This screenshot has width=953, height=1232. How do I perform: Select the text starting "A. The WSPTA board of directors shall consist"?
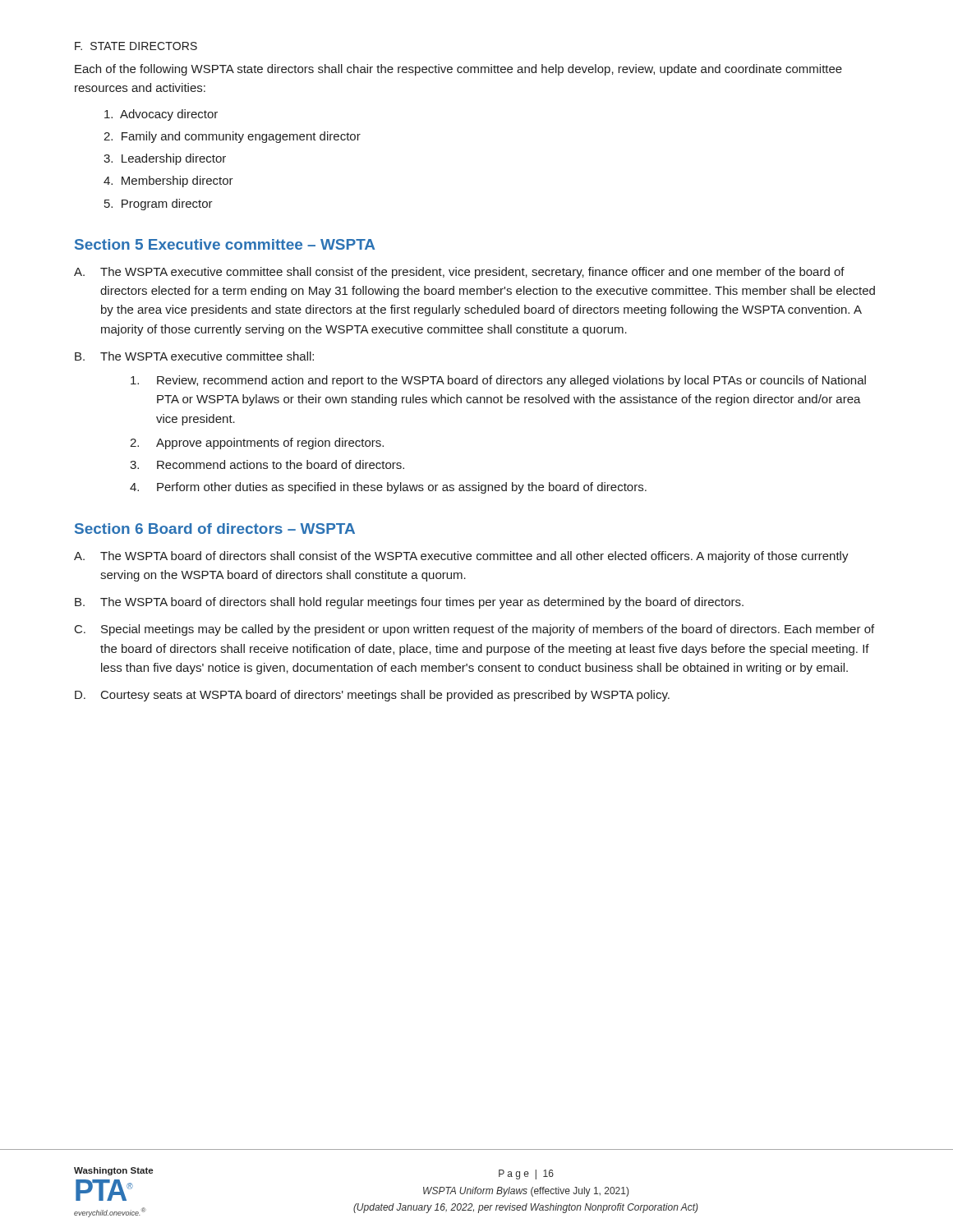pos(476,565)
